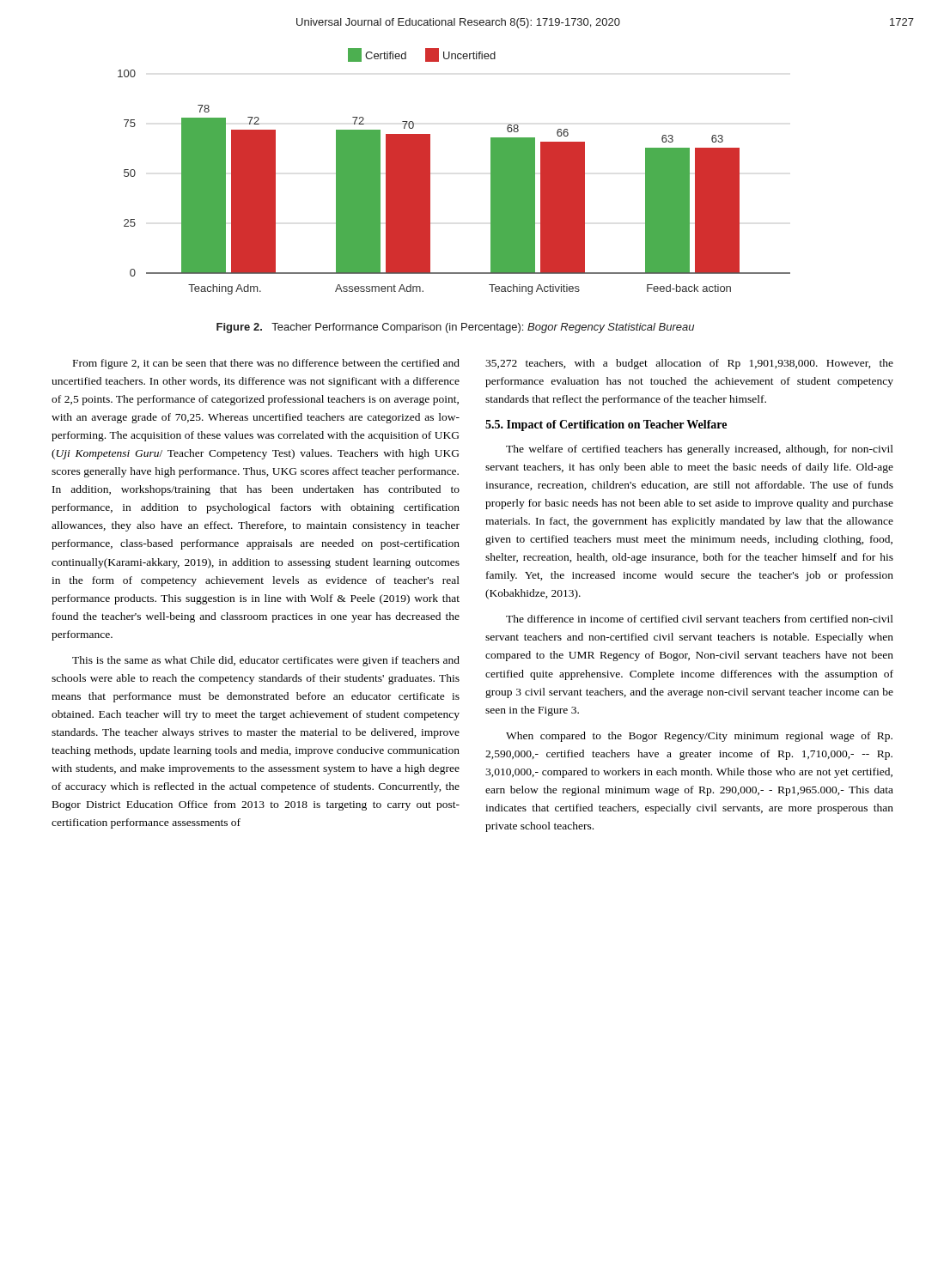Navigate to the element starting "The welfare of certified teachers has"
This screenshot has width=950, height=1288.
[689, 521]
